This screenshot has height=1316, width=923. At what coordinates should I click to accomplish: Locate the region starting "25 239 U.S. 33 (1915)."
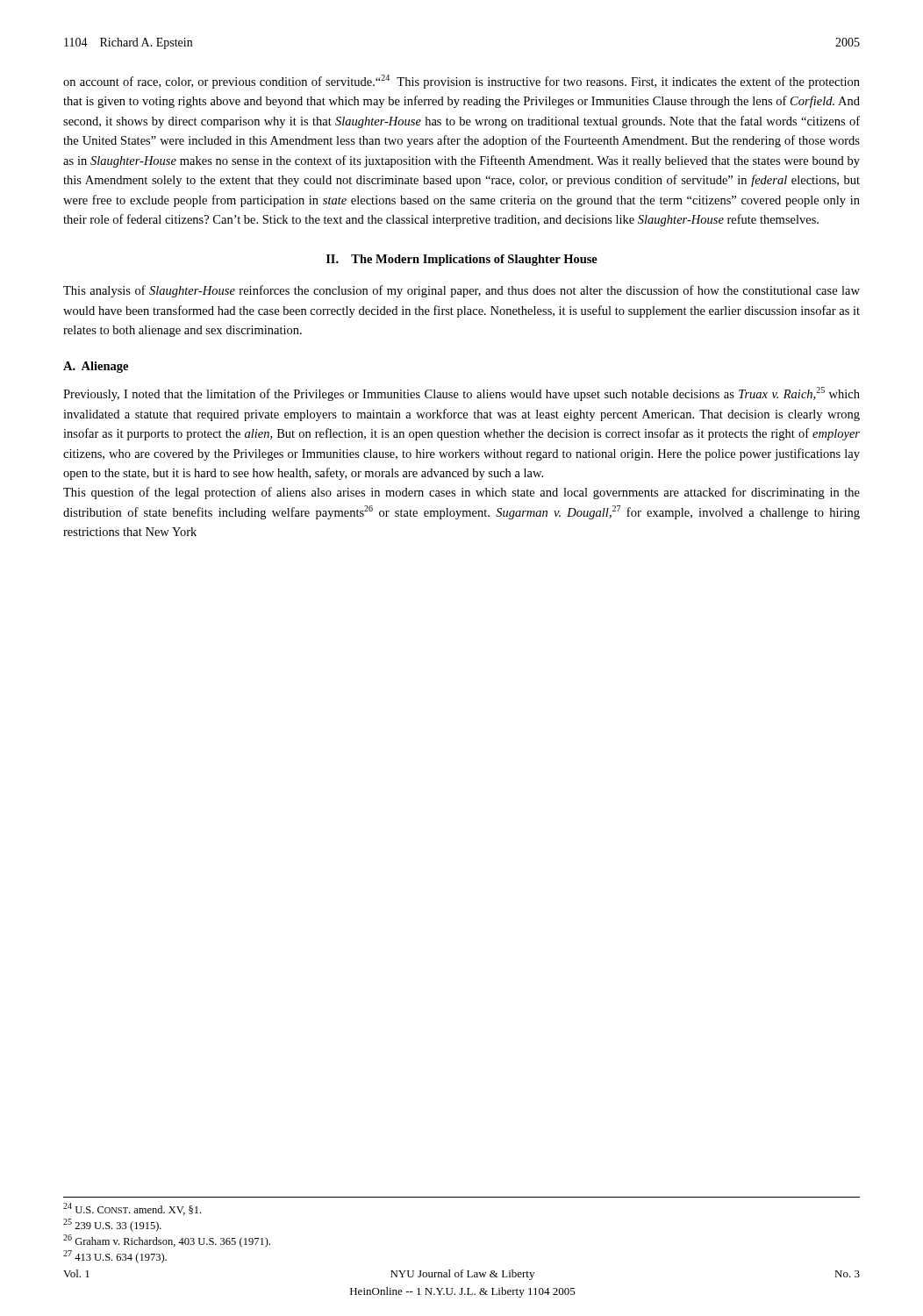(x=112, y=1225)
